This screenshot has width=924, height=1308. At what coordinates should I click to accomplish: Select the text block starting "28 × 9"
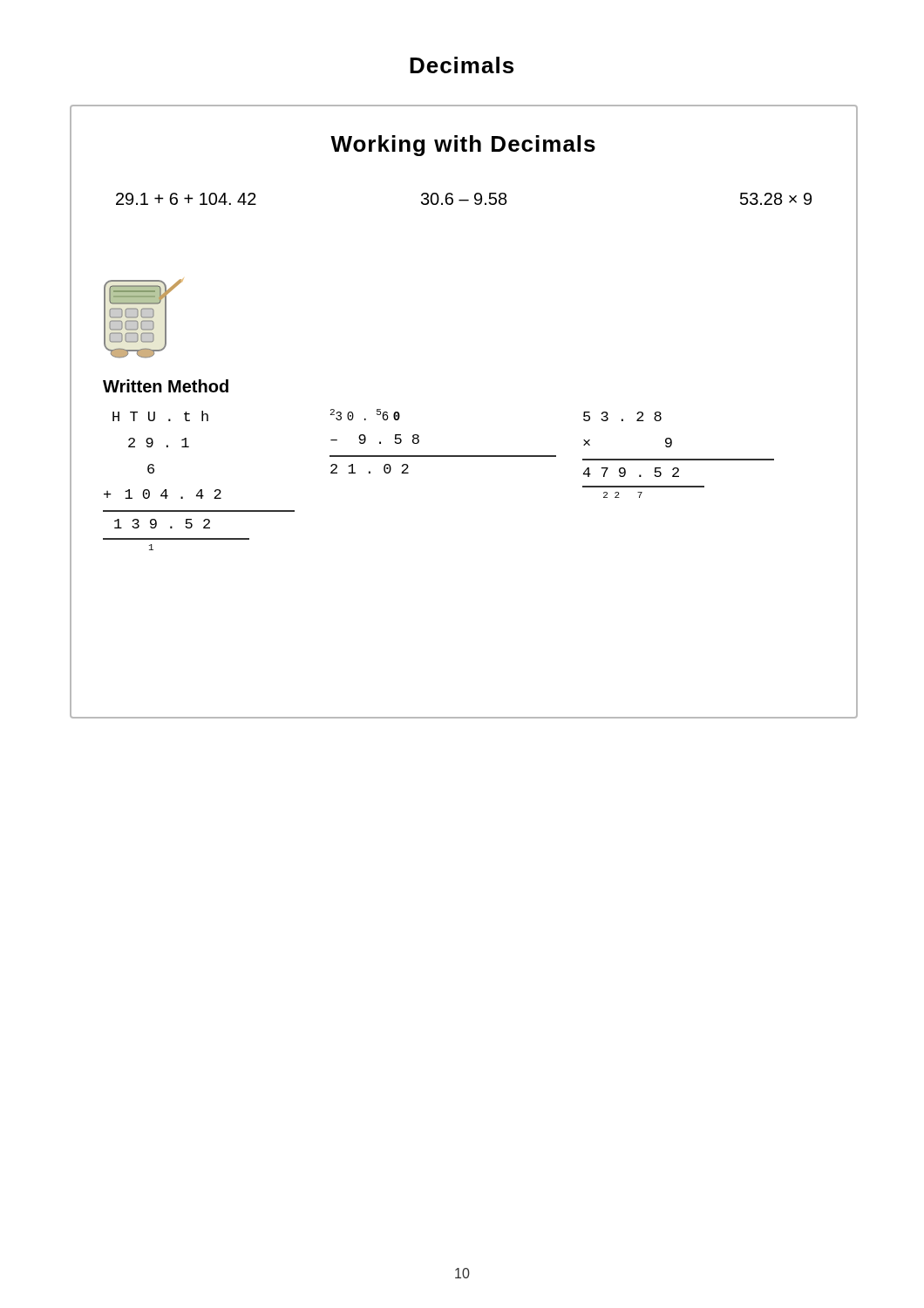(x=776, y=199)
